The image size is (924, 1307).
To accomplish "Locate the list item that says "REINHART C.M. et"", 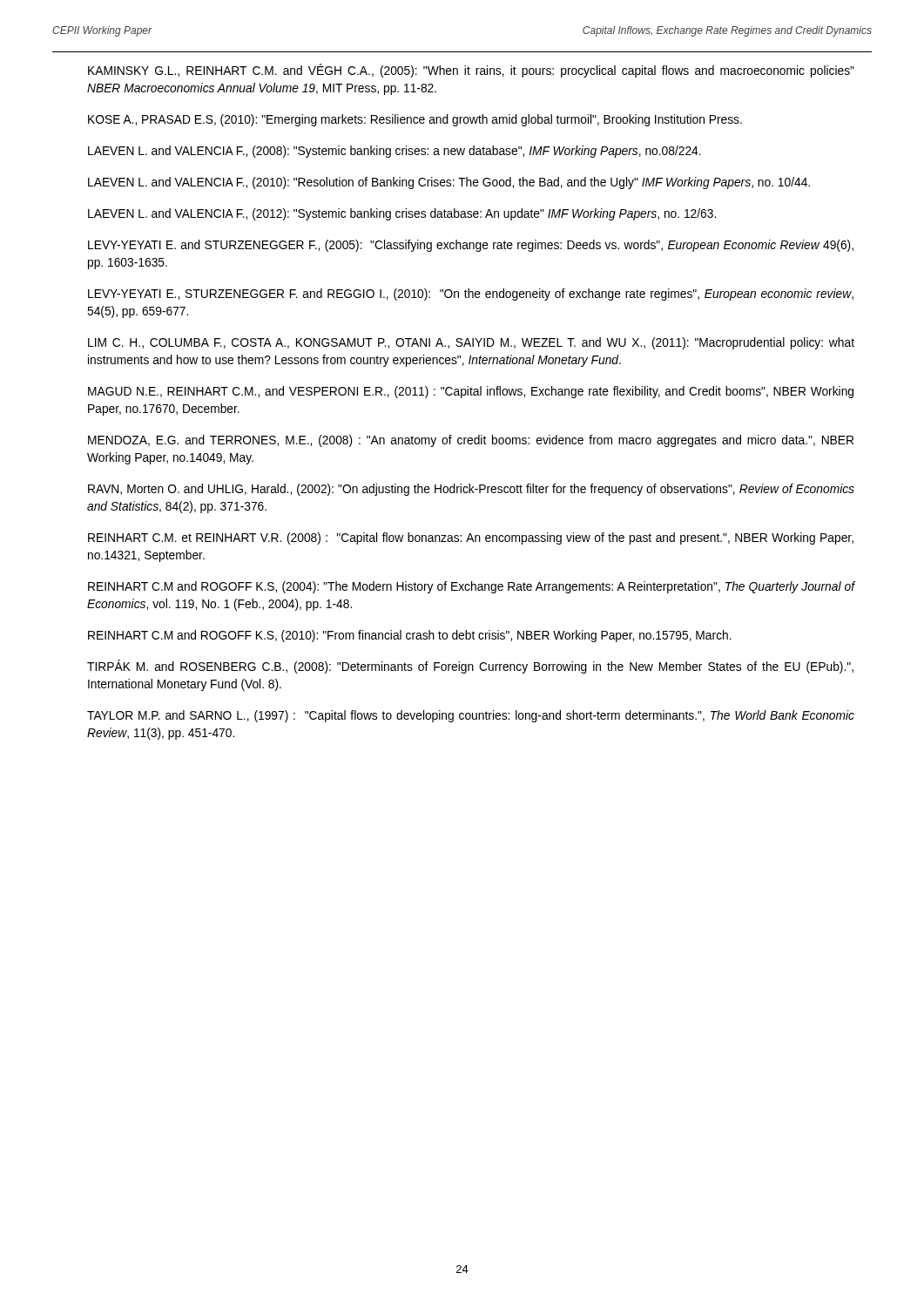I will pos(471,547).
